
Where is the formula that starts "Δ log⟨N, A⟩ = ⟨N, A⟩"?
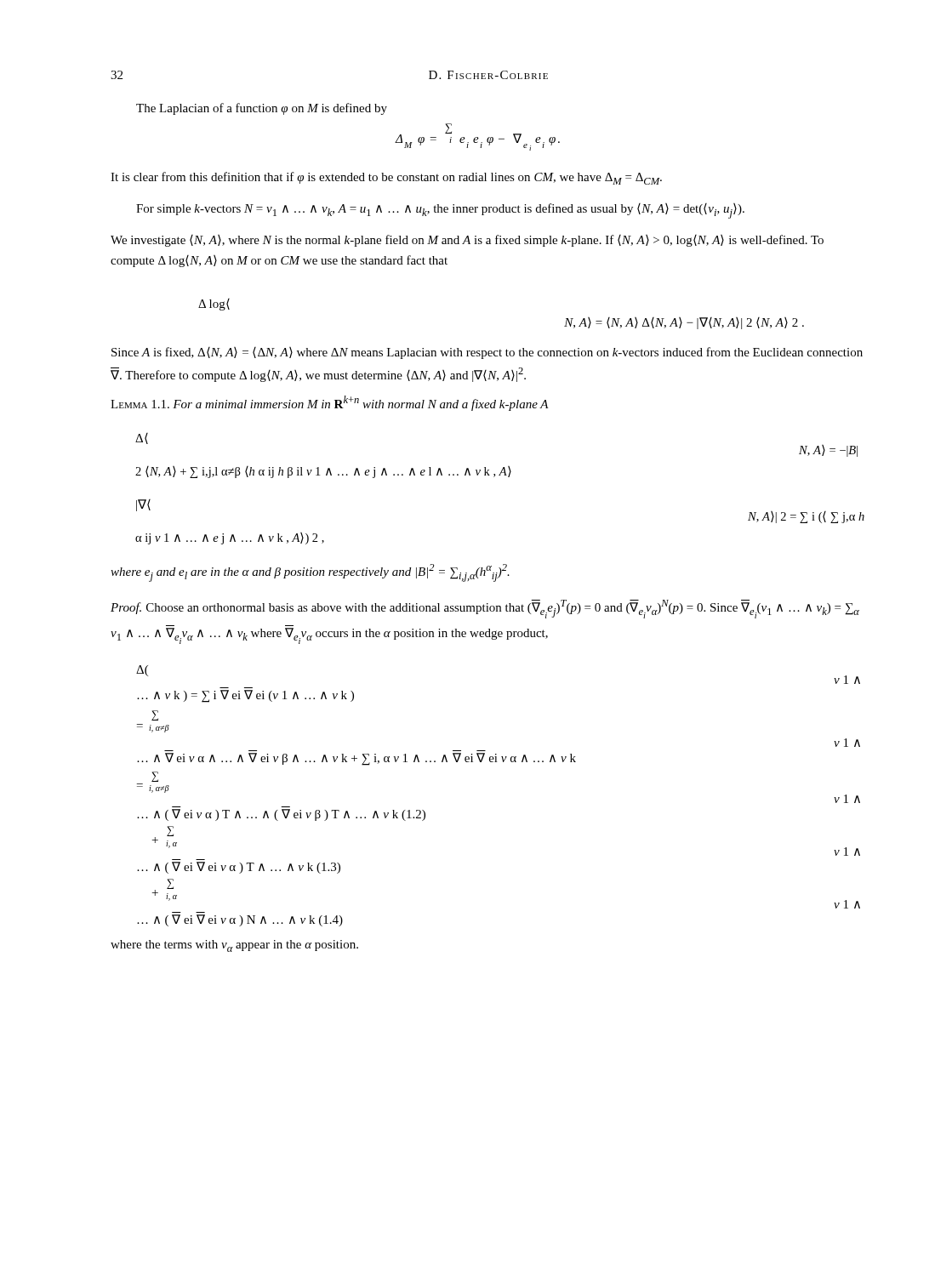coord(214,305)
